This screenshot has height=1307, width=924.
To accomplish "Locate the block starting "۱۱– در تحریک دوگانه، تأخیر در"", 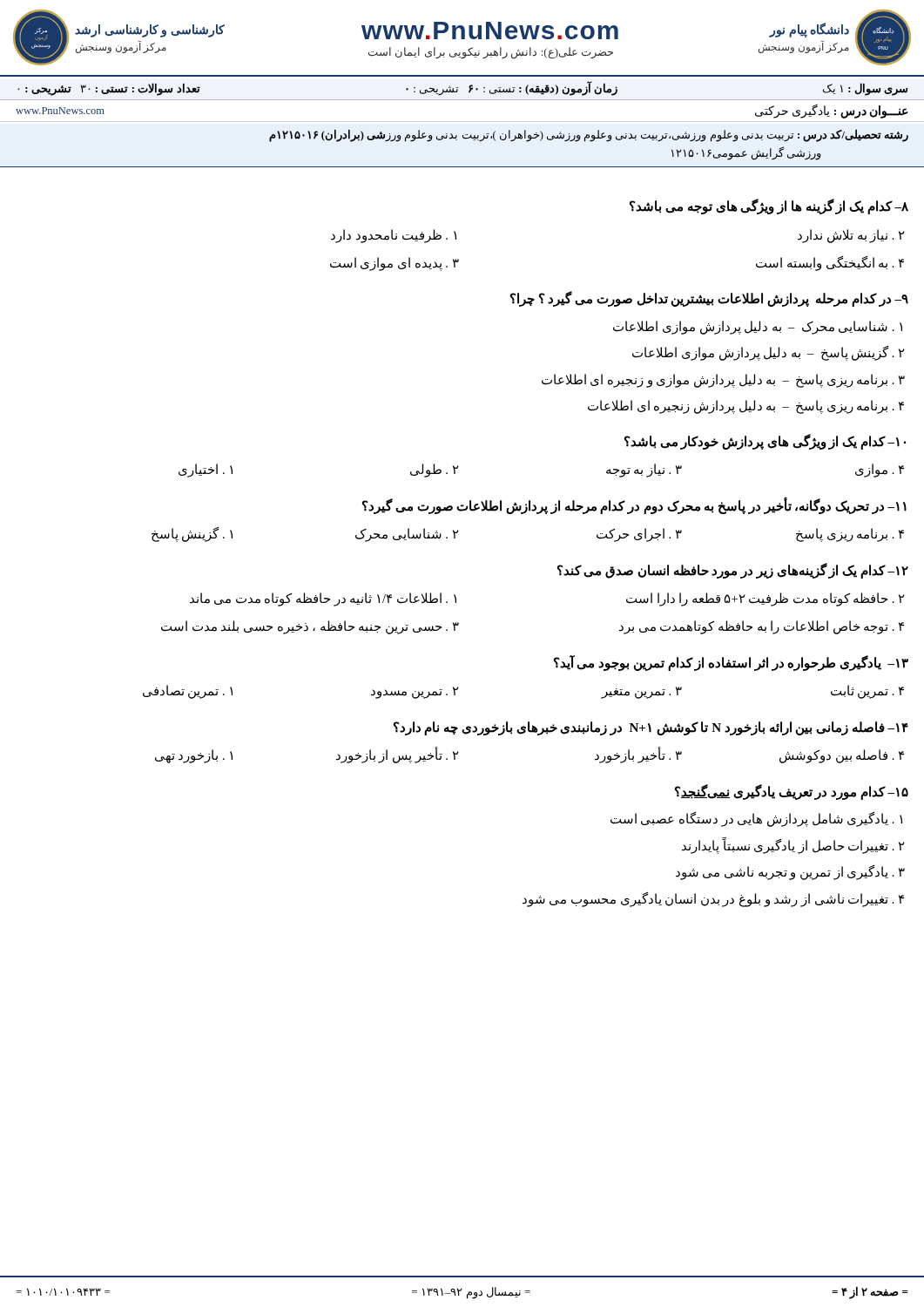I will (462, 521).
